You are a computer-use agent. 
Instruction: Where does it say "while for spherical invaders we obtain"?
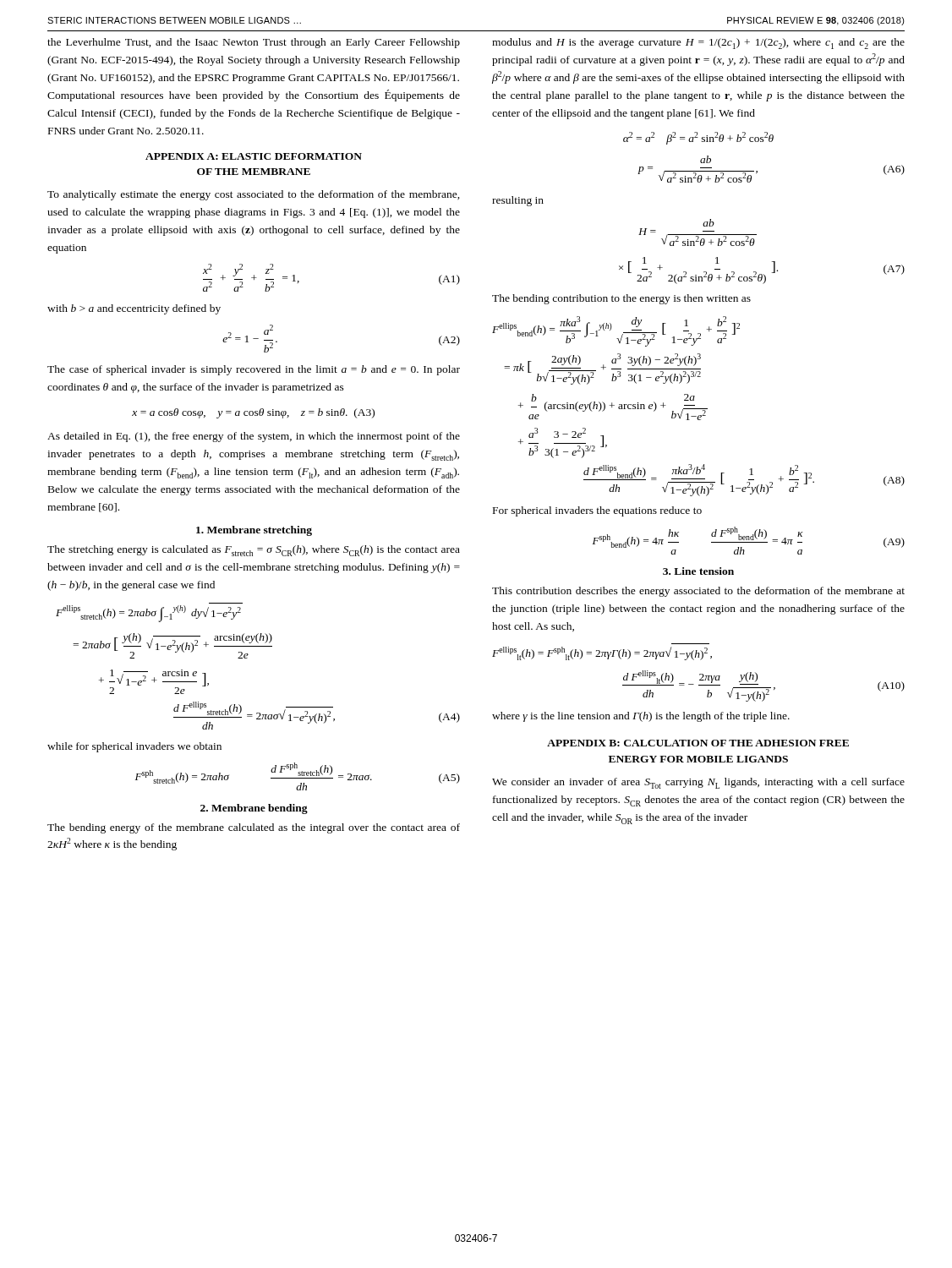134,747
